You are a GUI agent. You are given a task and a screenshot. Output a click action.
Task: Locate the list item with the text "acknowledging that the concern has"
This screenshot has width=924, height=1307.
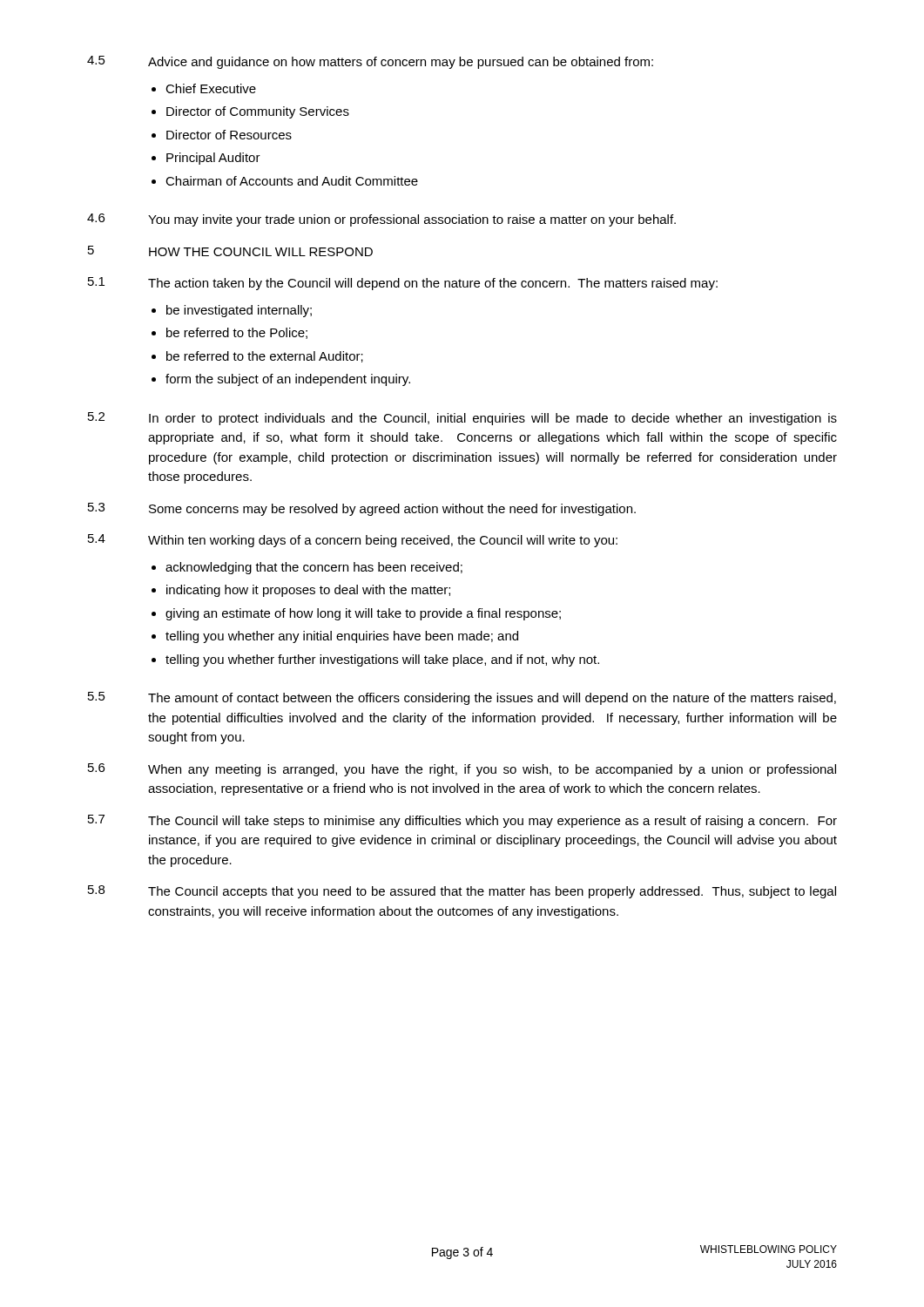[x=314, y=566]
